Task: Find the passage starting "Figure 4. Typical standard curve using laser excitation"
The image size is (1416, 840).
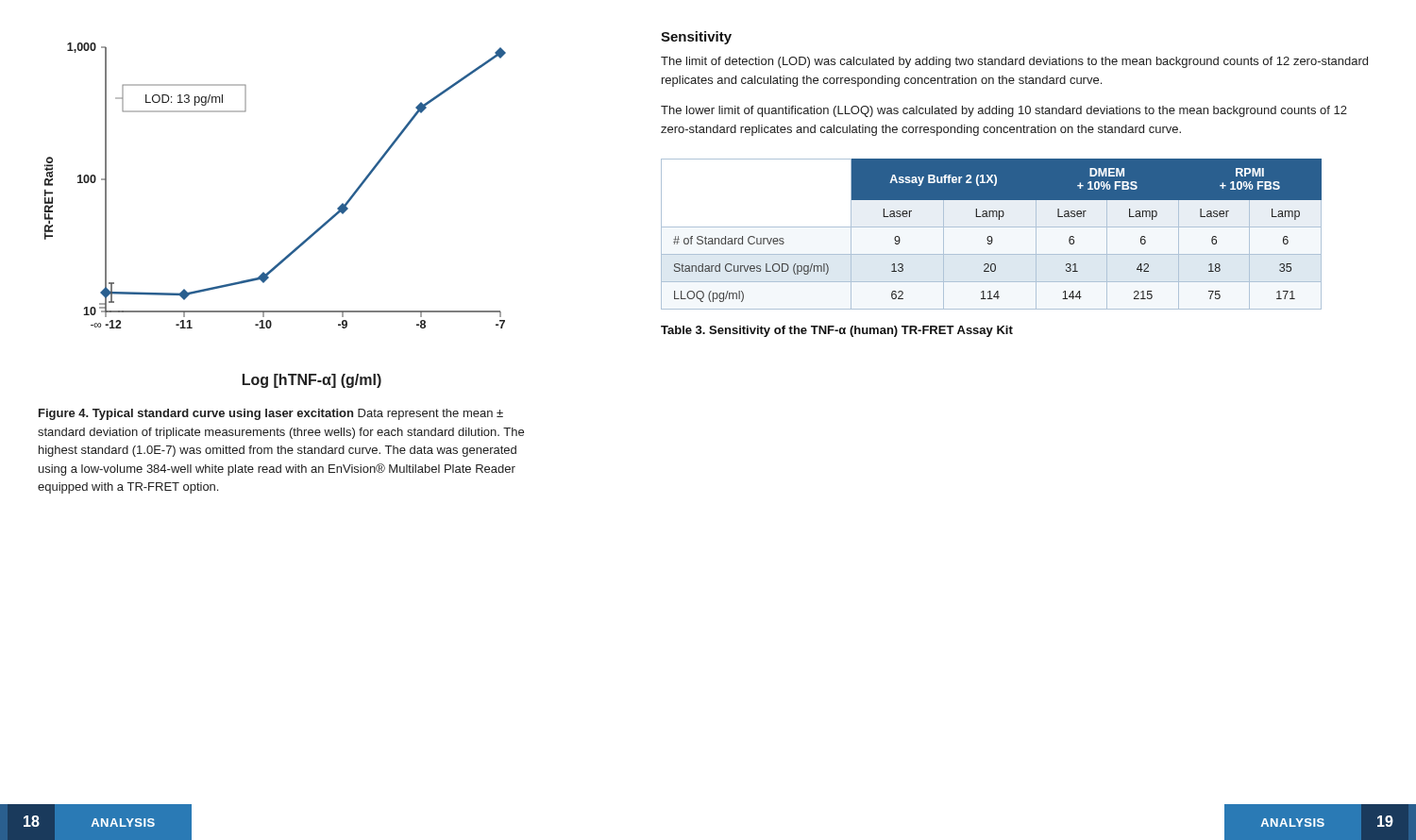Action: tap(281, 450)
